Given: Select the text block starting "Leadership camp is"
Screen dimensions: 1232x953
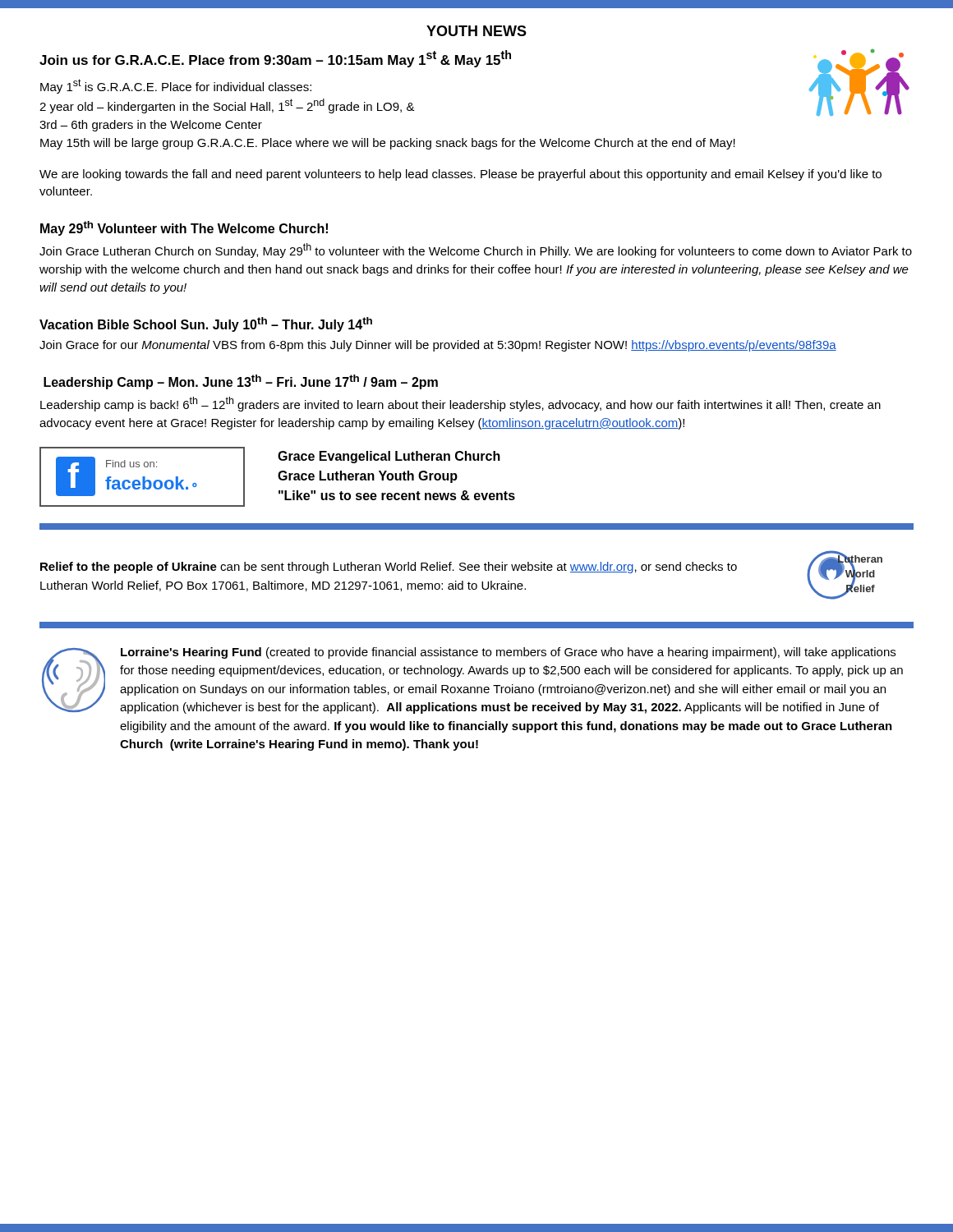Looking at the screenshot, I should (460, 412).
